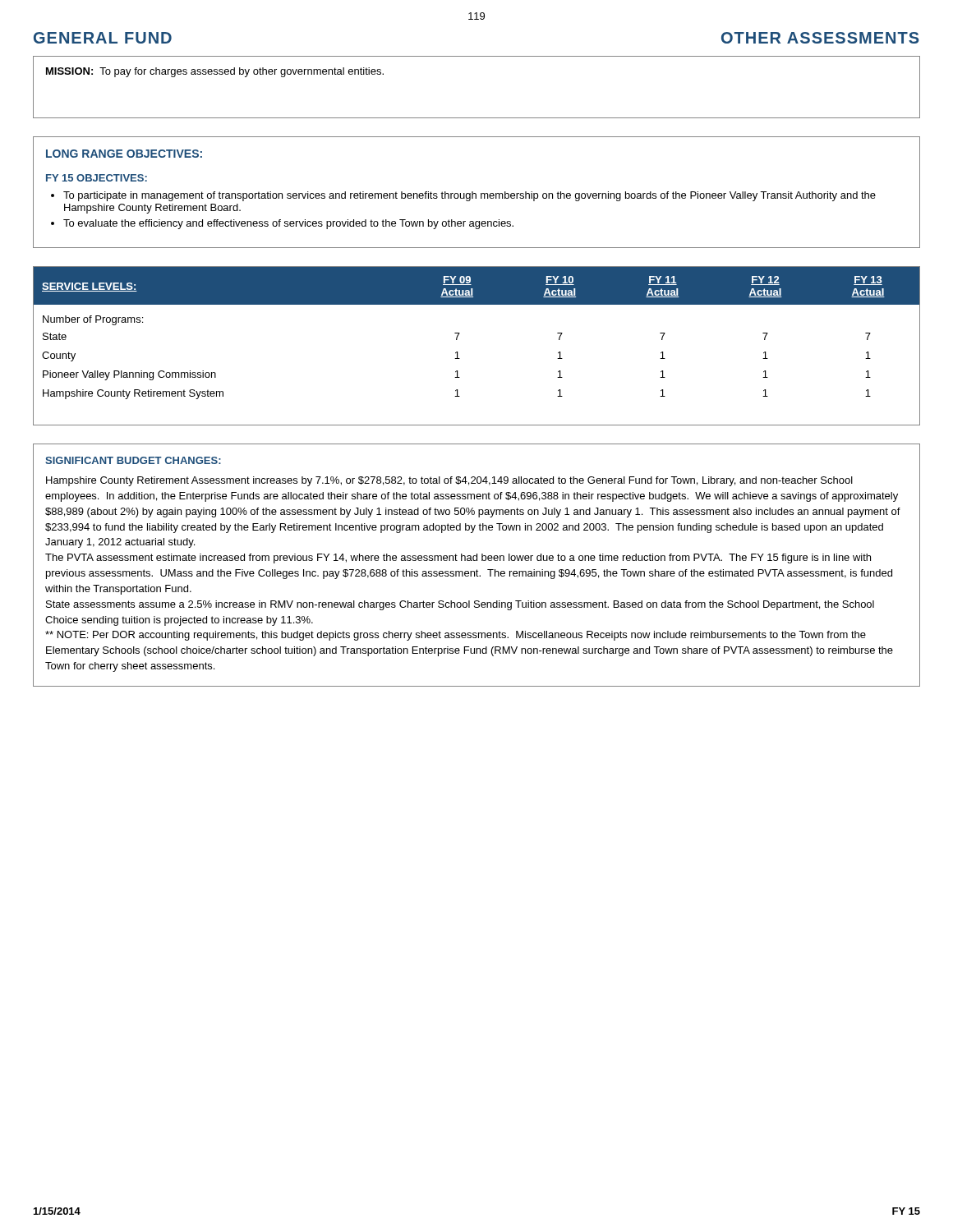This screenshot has width=953, height=1232.
Task: Locate the text block that reads "State assessments assume a"
Action: point(476,612)
